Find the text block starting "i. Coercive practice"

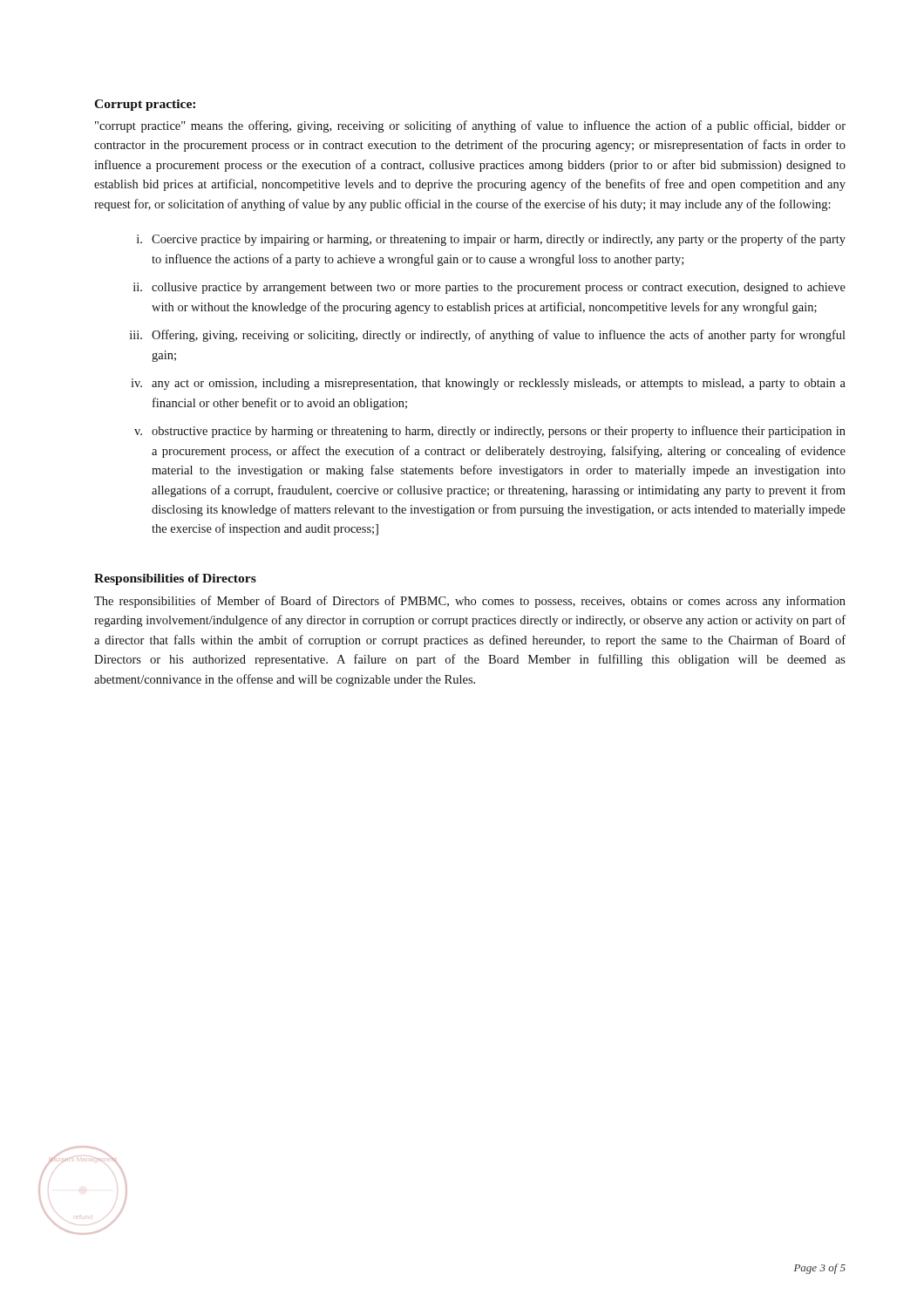pos(470,249)
